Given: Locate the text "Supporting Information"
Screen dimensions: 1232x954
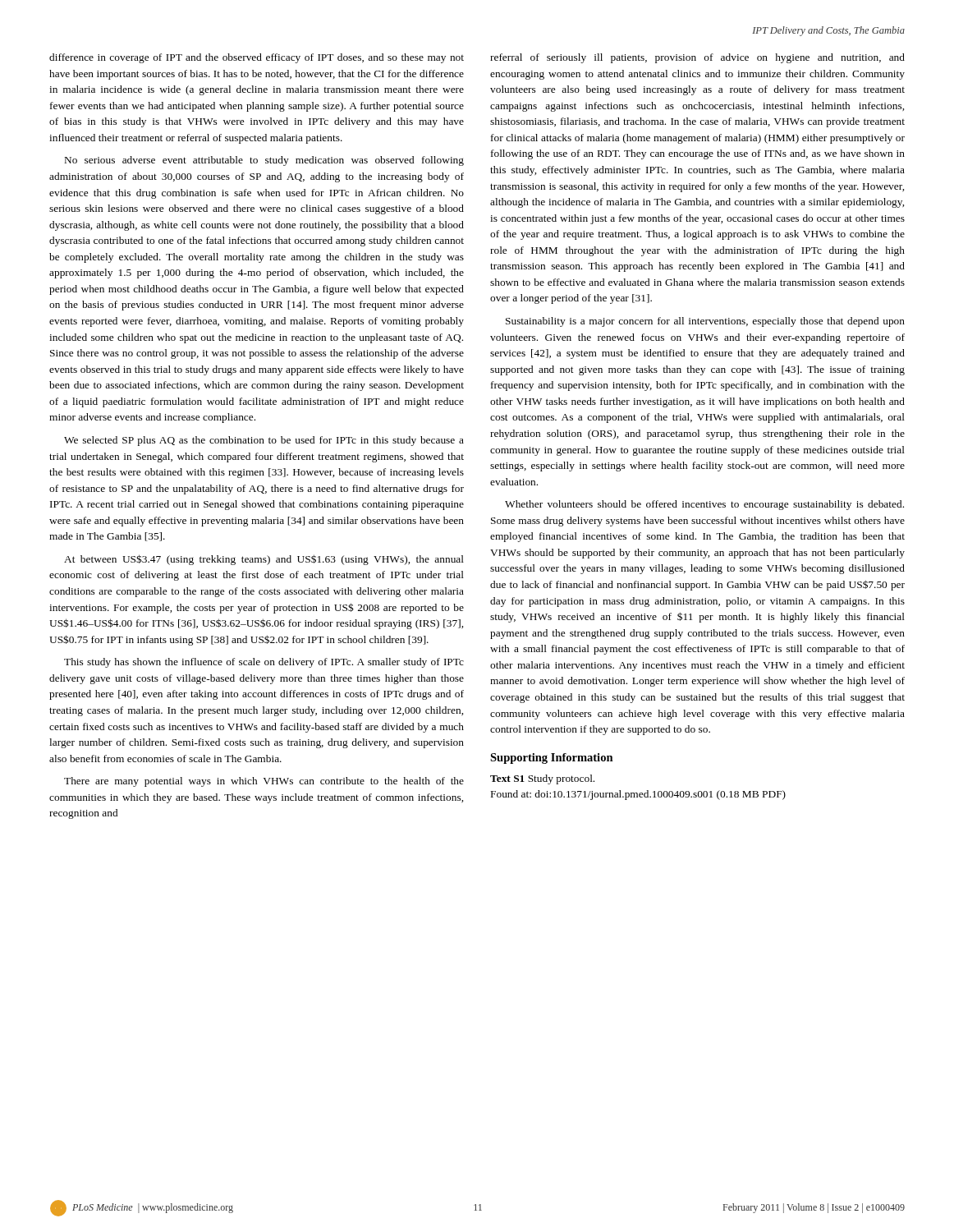Looking at the screenshot, I should pos(552,757).
